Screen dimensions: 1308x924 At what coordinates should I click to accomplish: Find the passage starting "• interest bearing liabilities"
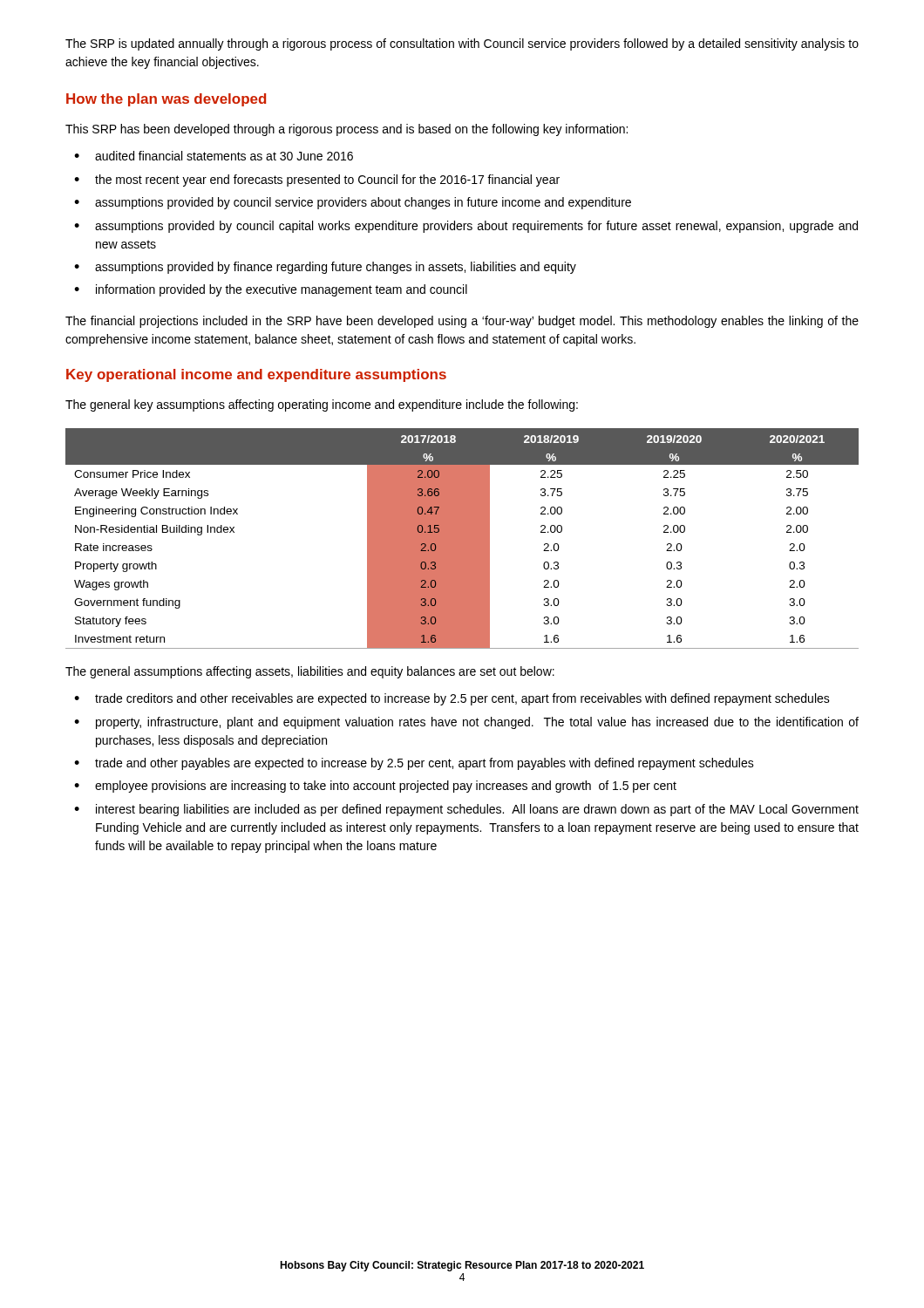(x=466, y=828)
